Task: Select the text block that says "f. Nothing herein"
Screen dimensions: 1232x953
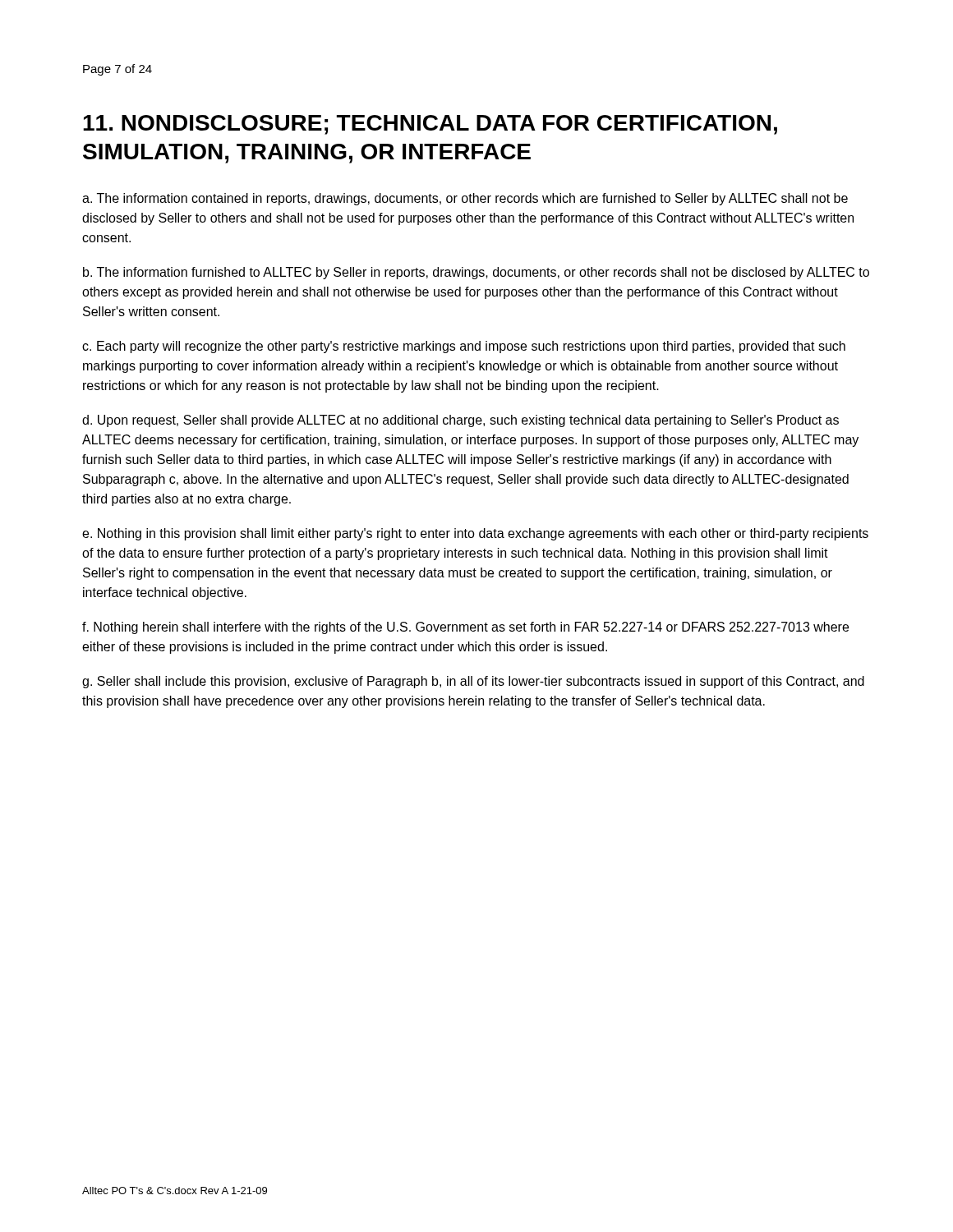Action: [x=476, y=637]
